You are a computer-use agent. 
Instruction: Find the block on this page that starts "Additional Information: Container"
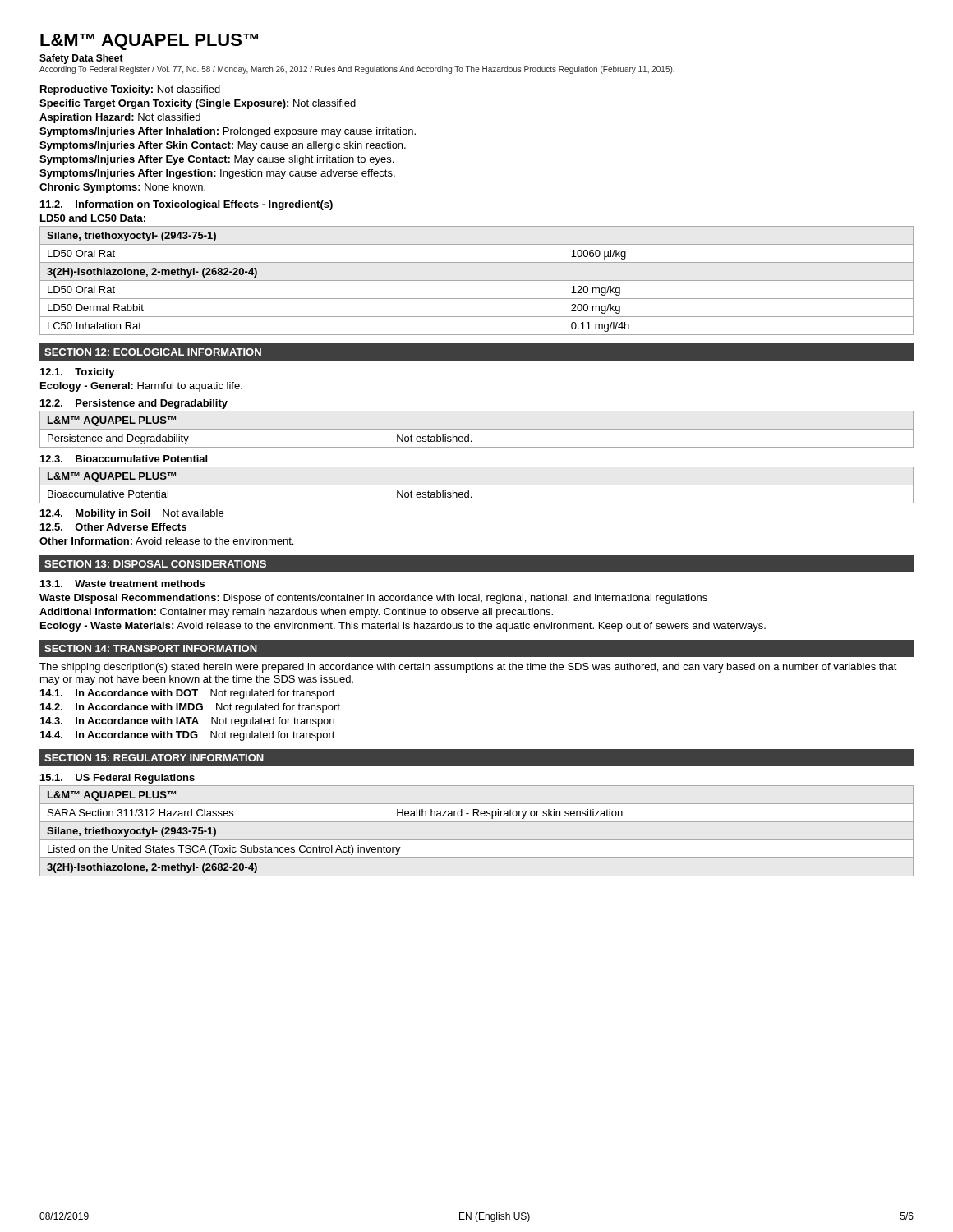point(476,611)
